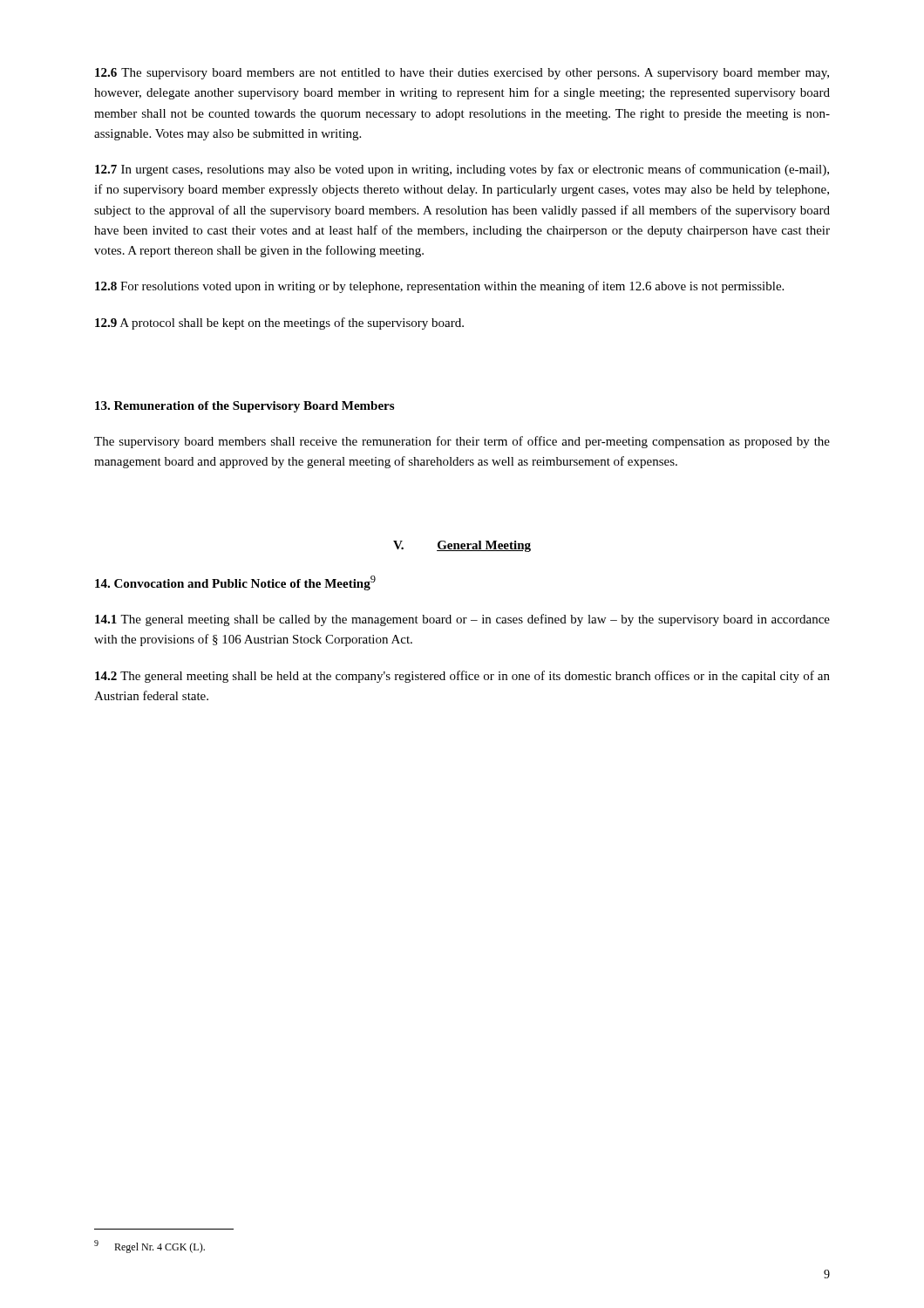Locate the text starting "The supervisory board members shall"

[462, 452]
